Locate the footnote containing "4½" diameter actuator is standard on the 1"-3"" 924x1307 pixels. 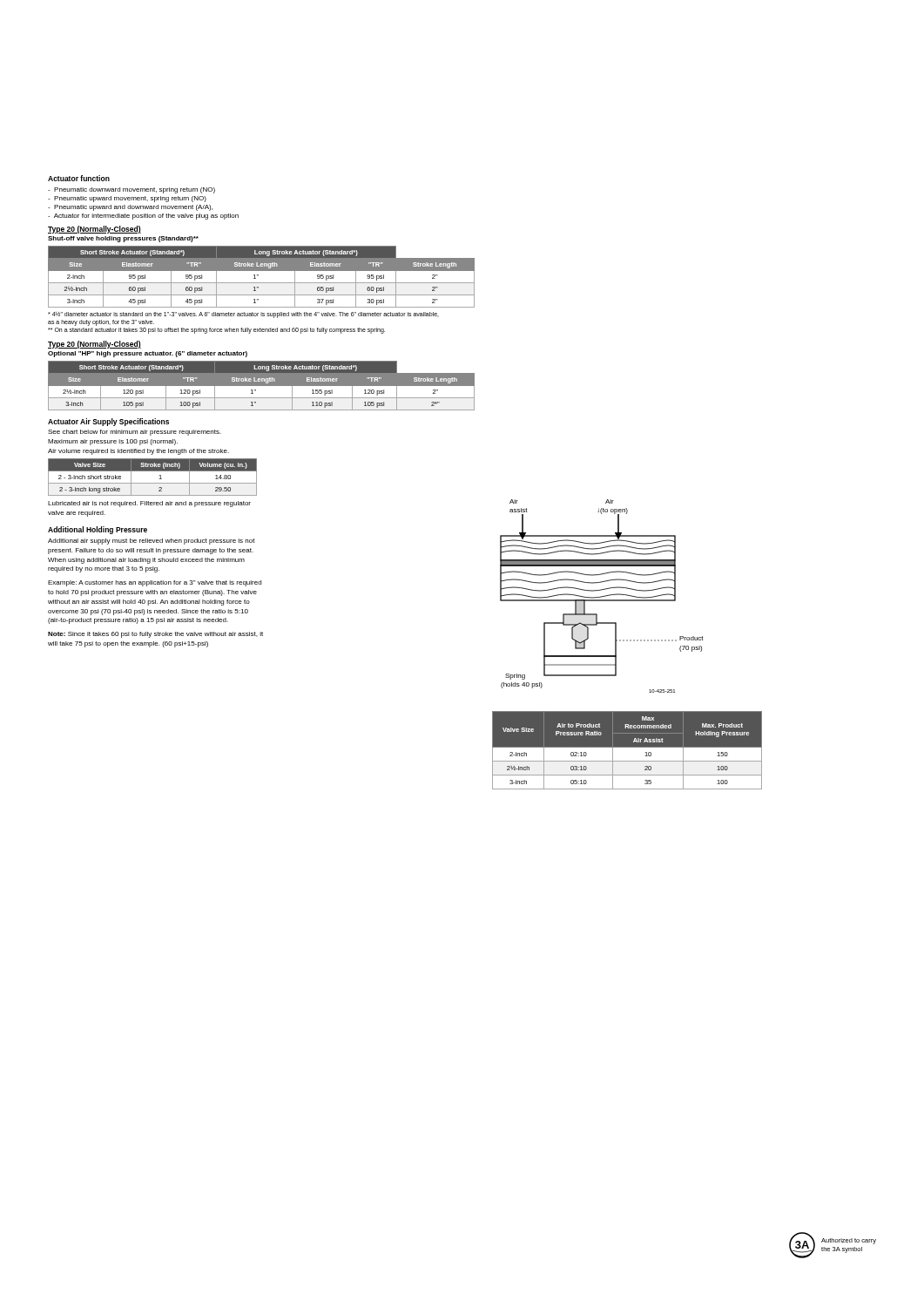point(243,314)
